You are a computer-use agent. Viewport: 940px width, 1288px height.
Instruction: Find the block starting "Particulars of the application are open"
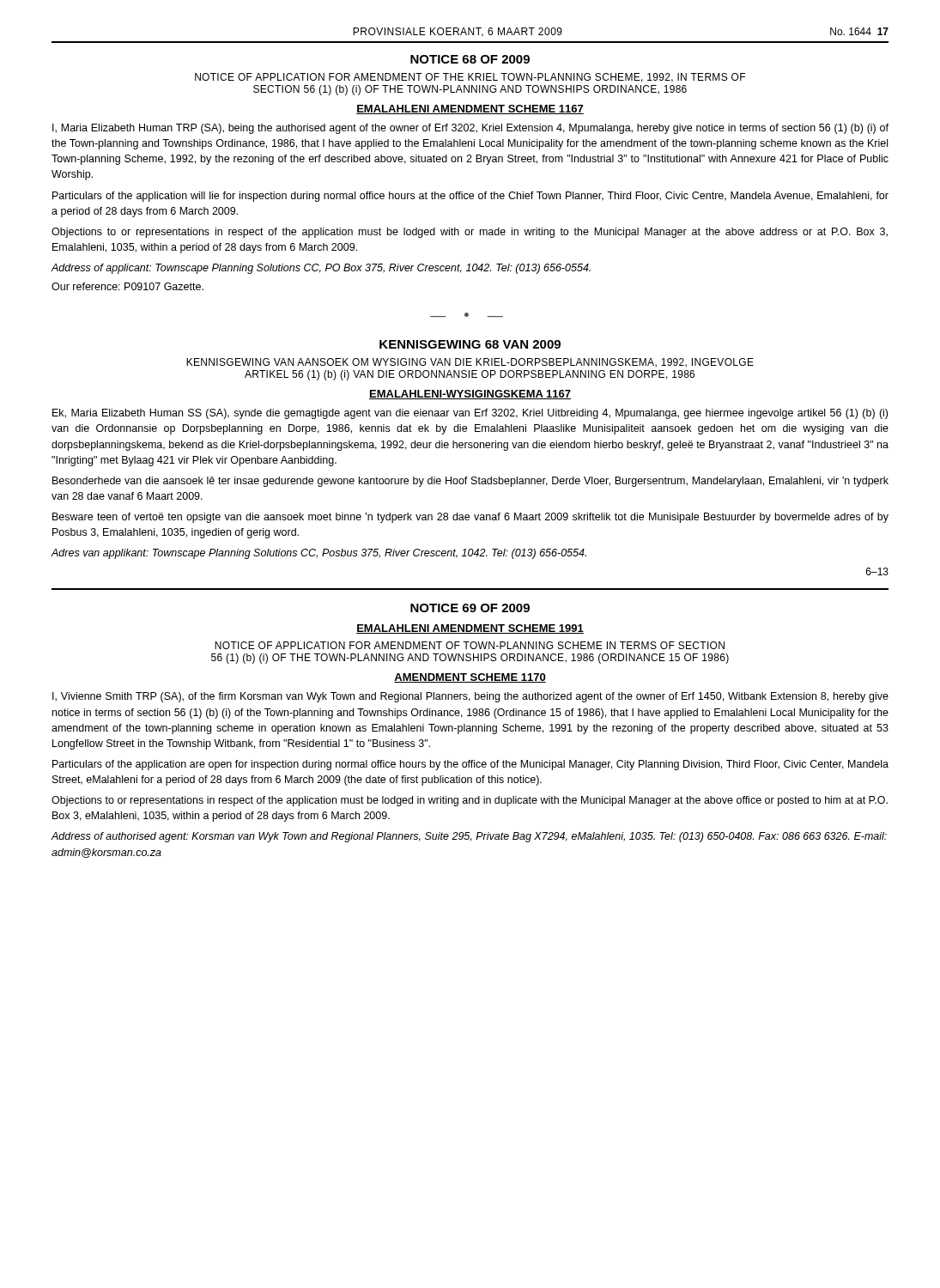pos(470,772)
